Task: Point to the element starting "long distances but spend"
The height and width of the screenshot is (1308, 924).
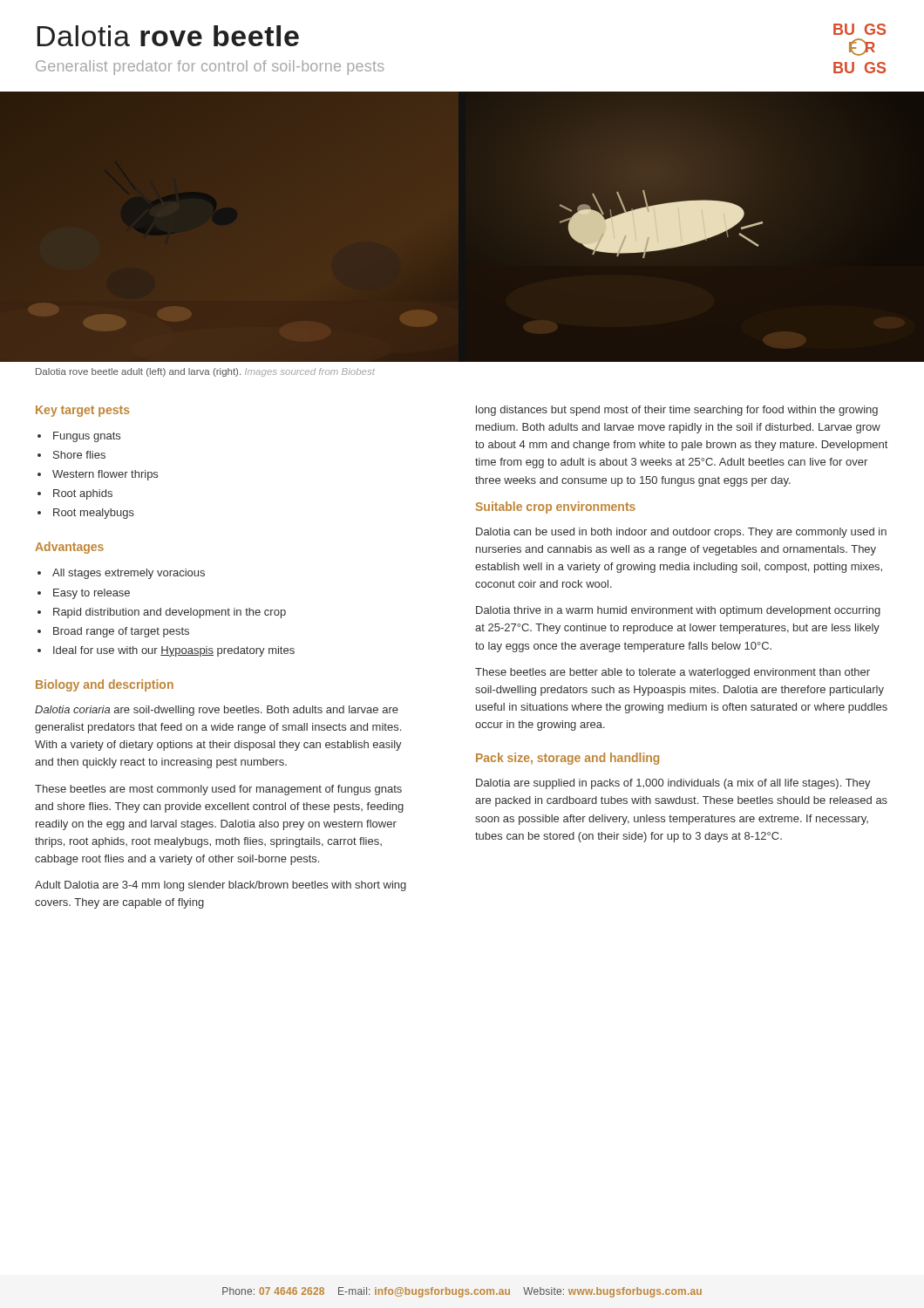Action: 681,445
